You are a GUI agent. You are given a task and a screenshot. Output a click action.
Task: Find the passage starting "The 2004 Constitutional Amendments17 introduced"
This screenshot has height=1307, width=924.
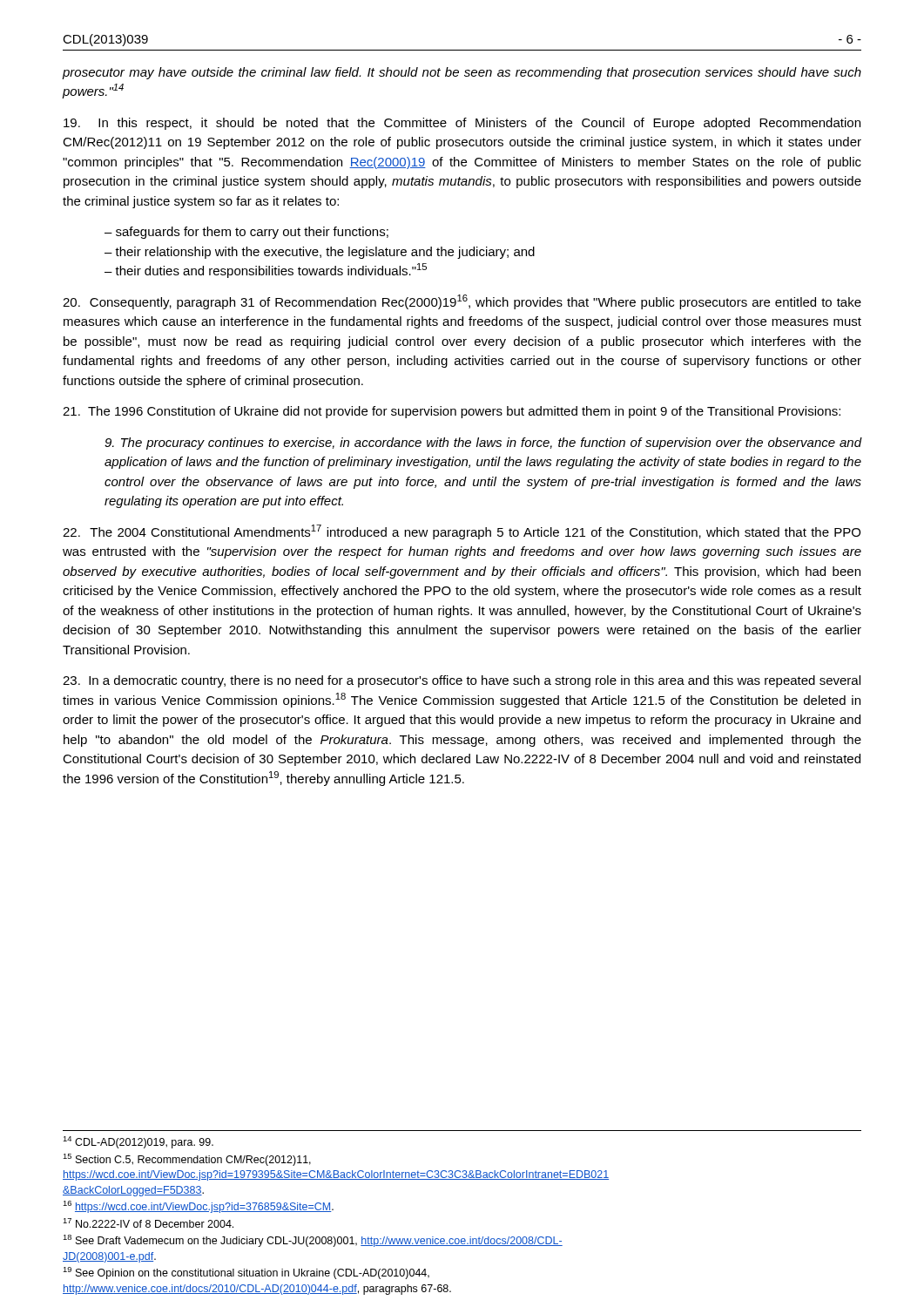[x=462, y=589]
